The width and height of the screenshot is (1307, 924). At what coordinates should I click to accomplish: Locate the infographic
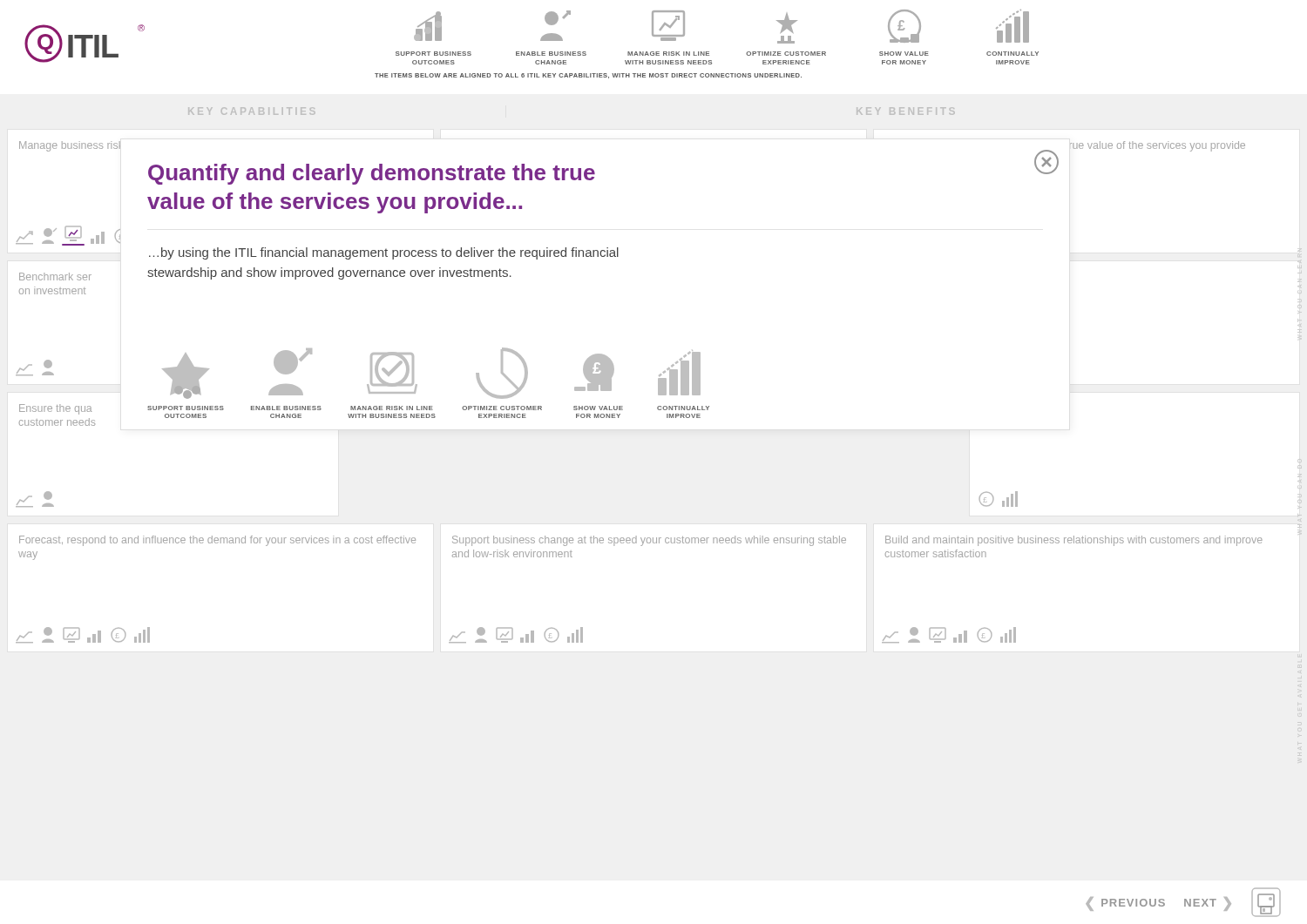pos(719,35)
